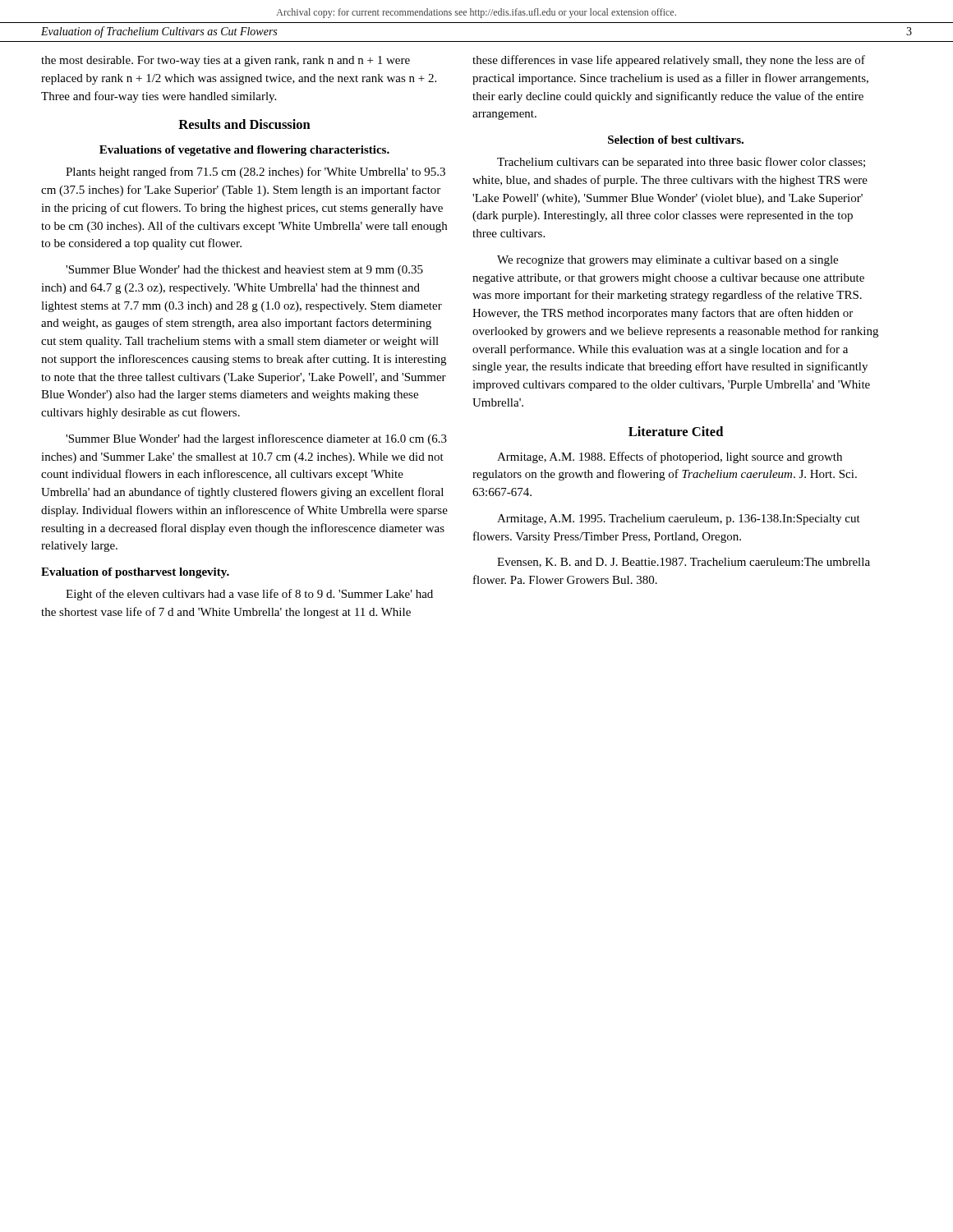Viewport: 953px width, 1232px height.
Task: Click on the section header that says "Evaluation of postharvest longevity."
Action: click(135, 572)
